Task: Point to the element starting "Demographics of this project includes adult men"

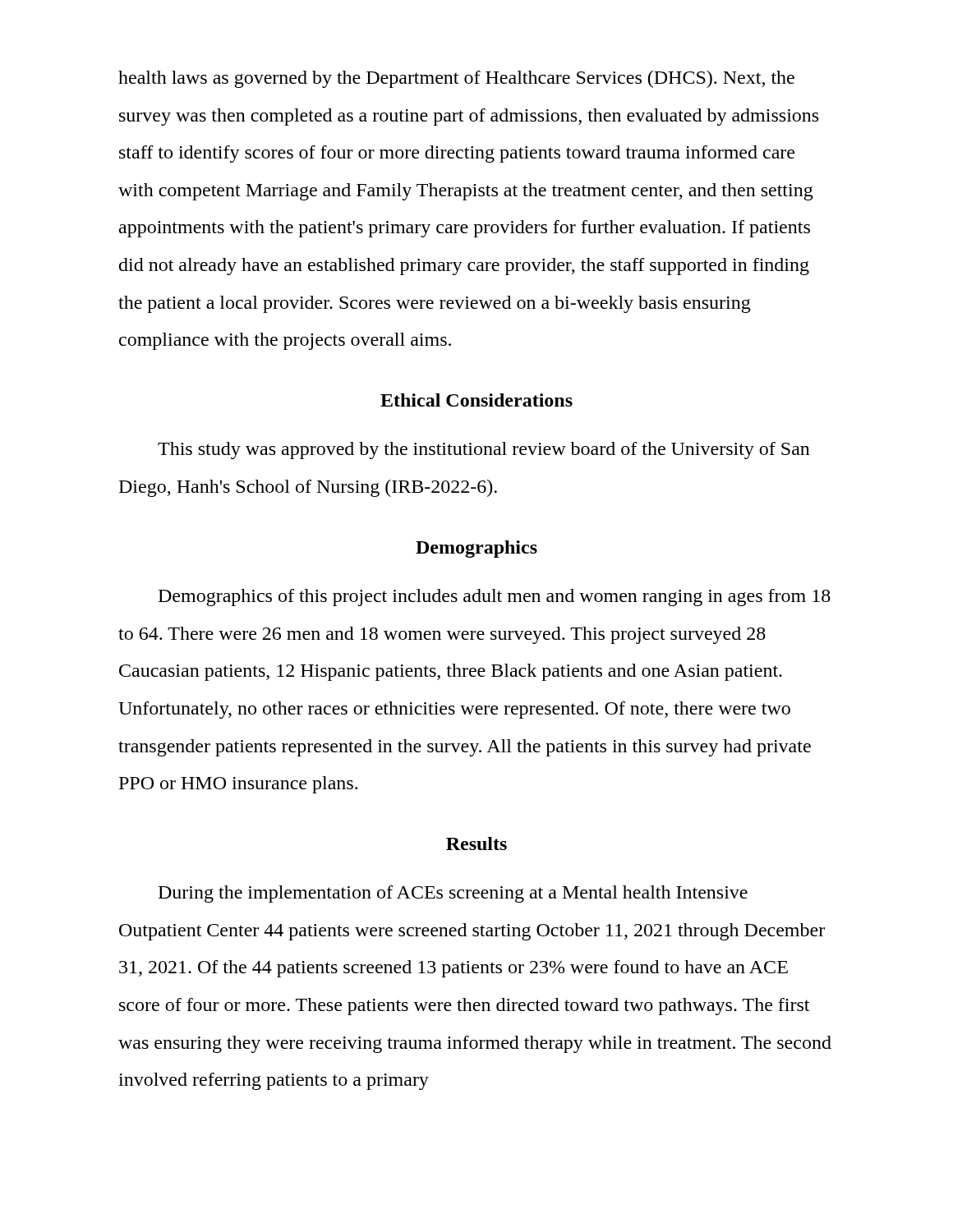Action: (495, 598)
